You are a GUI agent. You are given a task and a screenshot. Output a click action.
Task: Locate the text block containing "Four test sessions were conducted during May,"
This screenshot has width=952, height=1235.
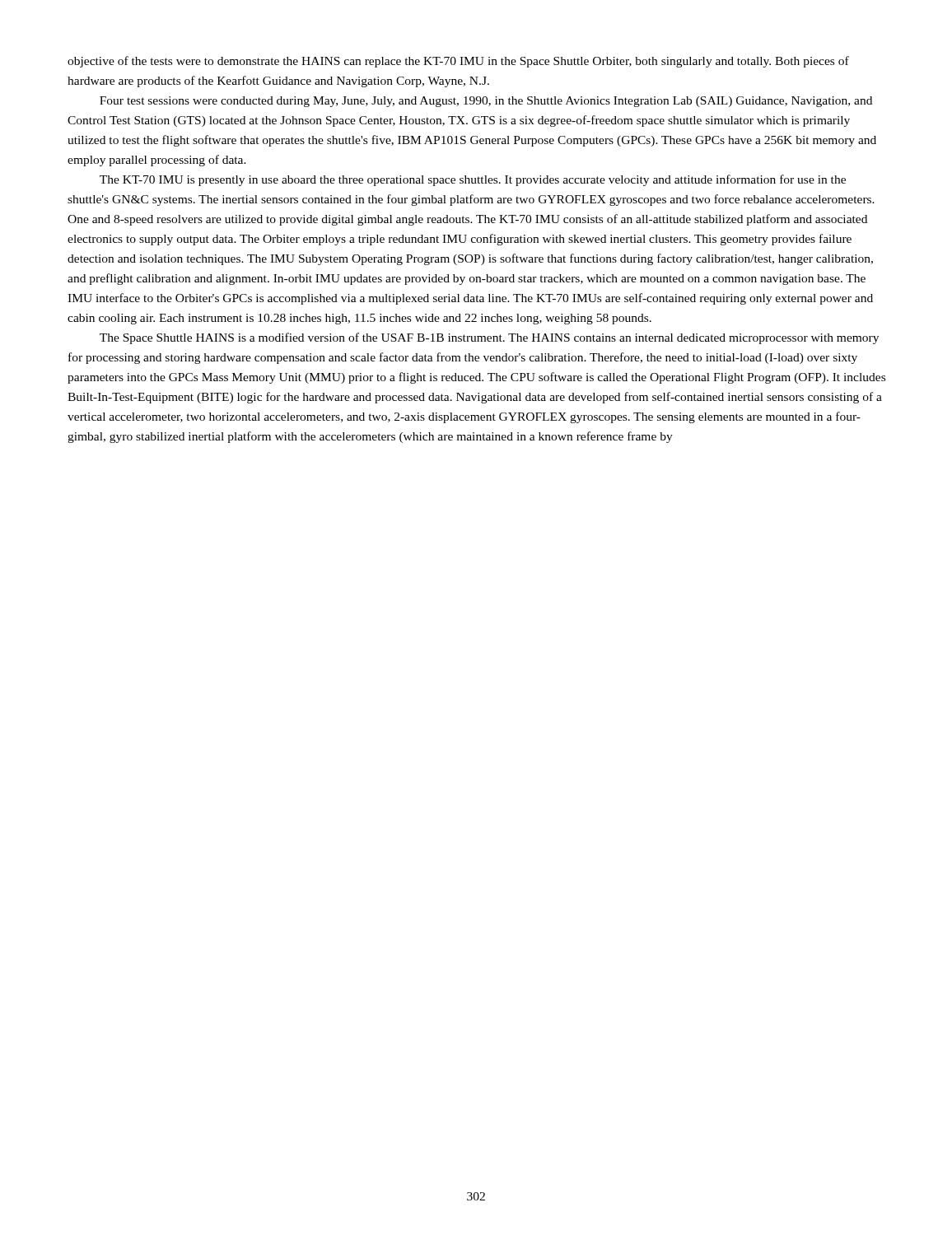click(472, 130)
